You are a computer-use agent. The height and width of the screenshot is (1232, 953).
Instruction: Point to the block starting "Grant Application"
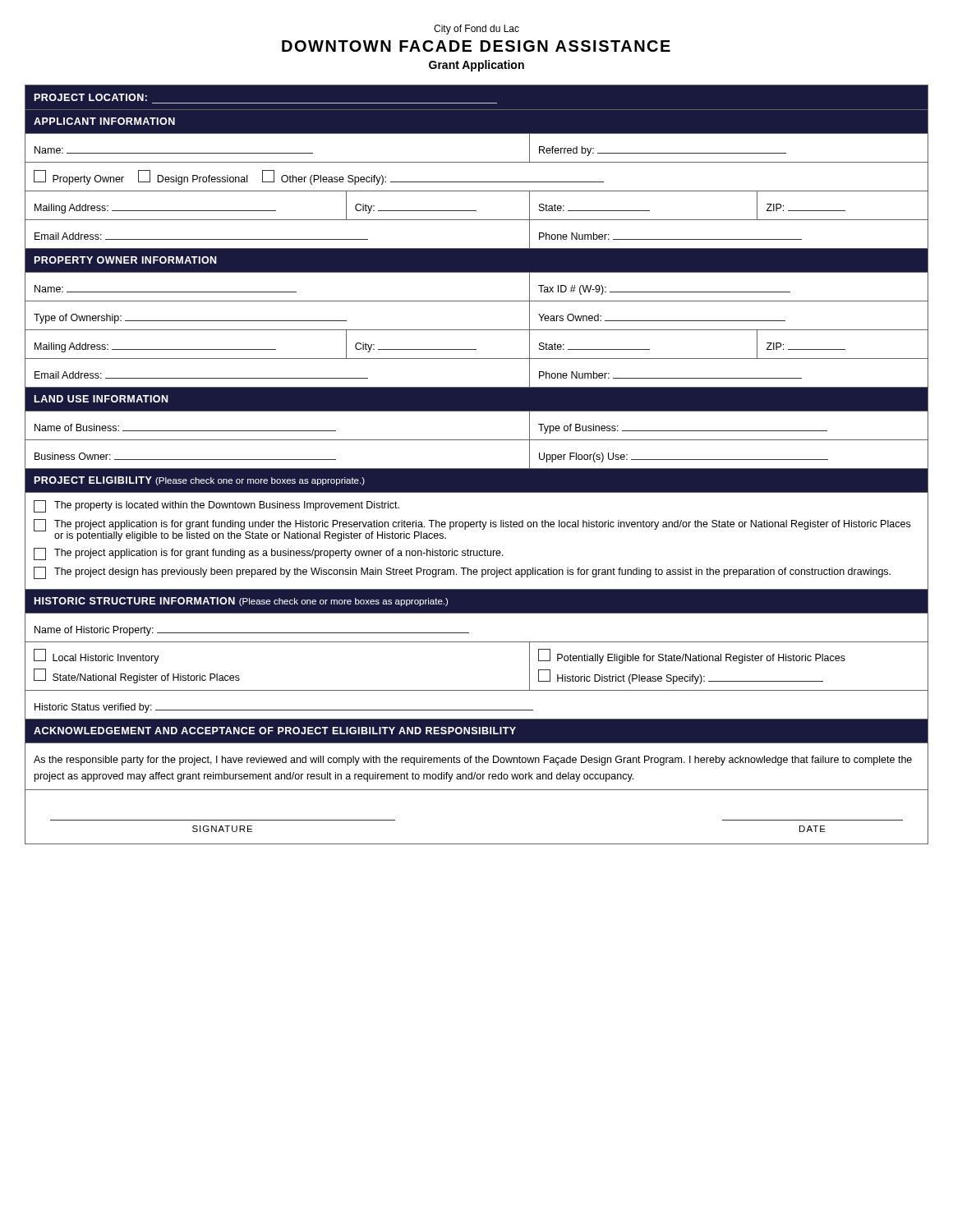(x=476, y=65)
